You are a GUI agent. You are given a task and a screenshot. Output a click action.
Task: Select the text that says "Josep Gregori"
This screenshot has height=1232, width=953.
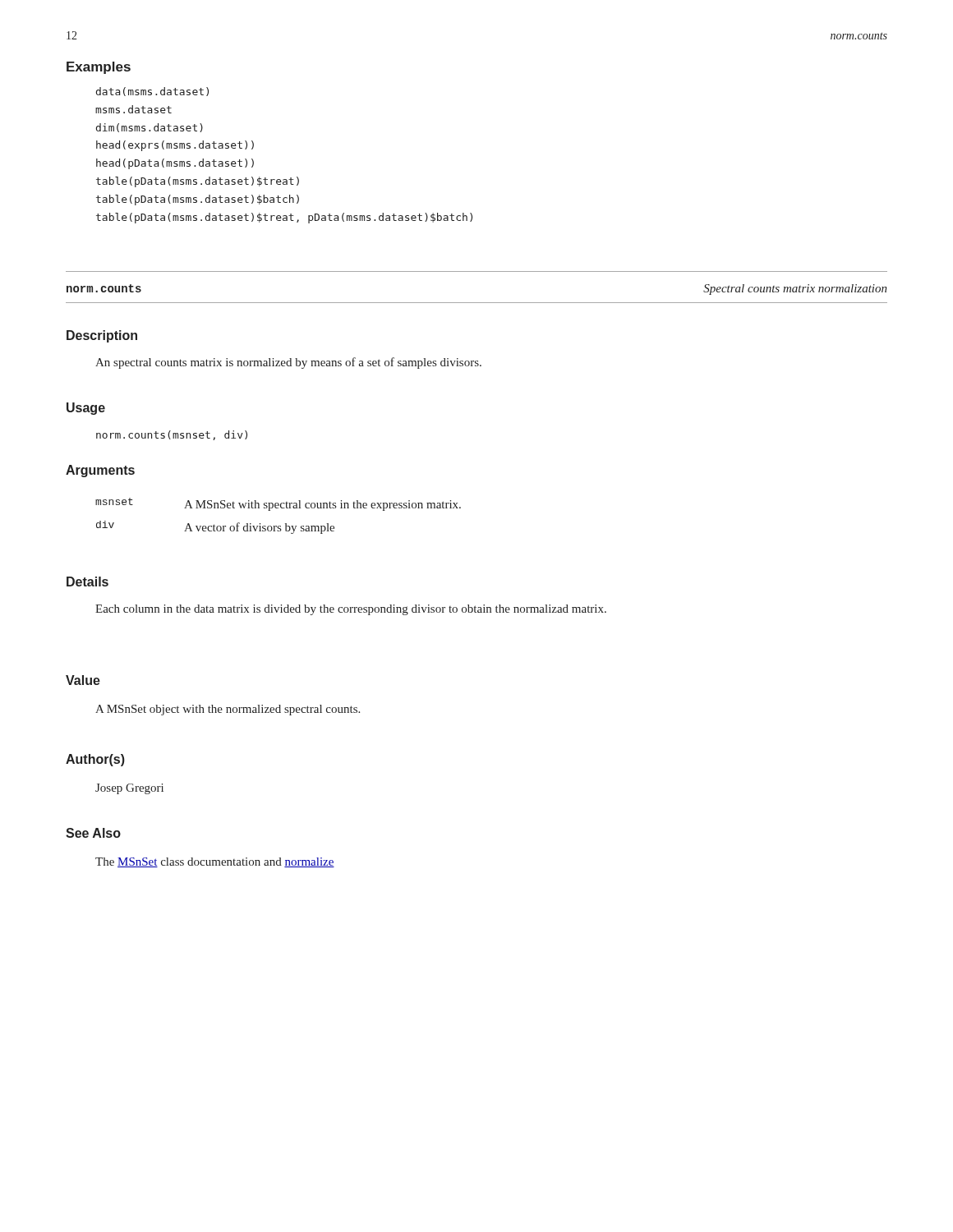click(130, 788)
